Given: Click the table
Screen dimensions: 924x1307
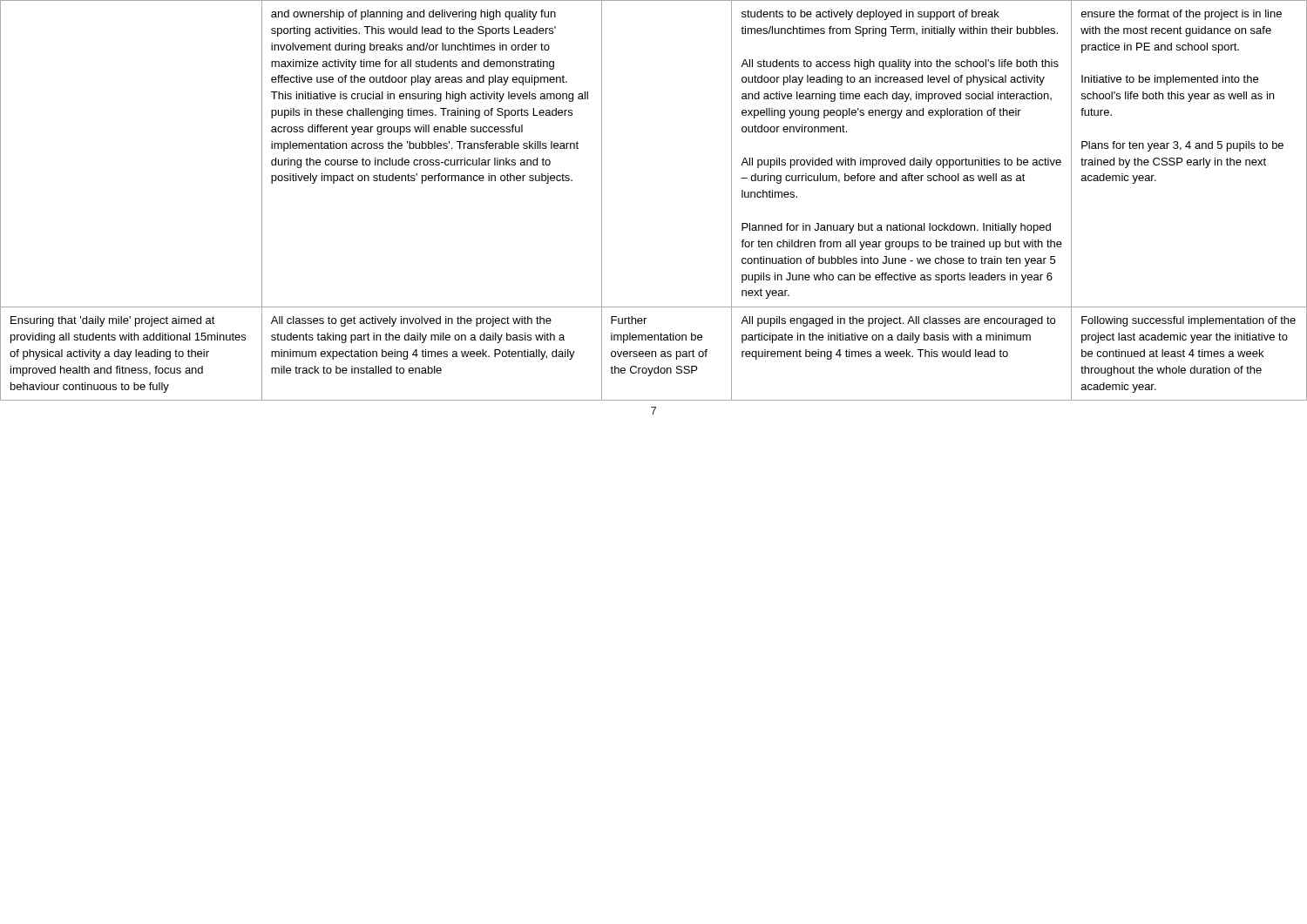Looking at the screenshot, I should pyautogui.click(x=654, y=200).
